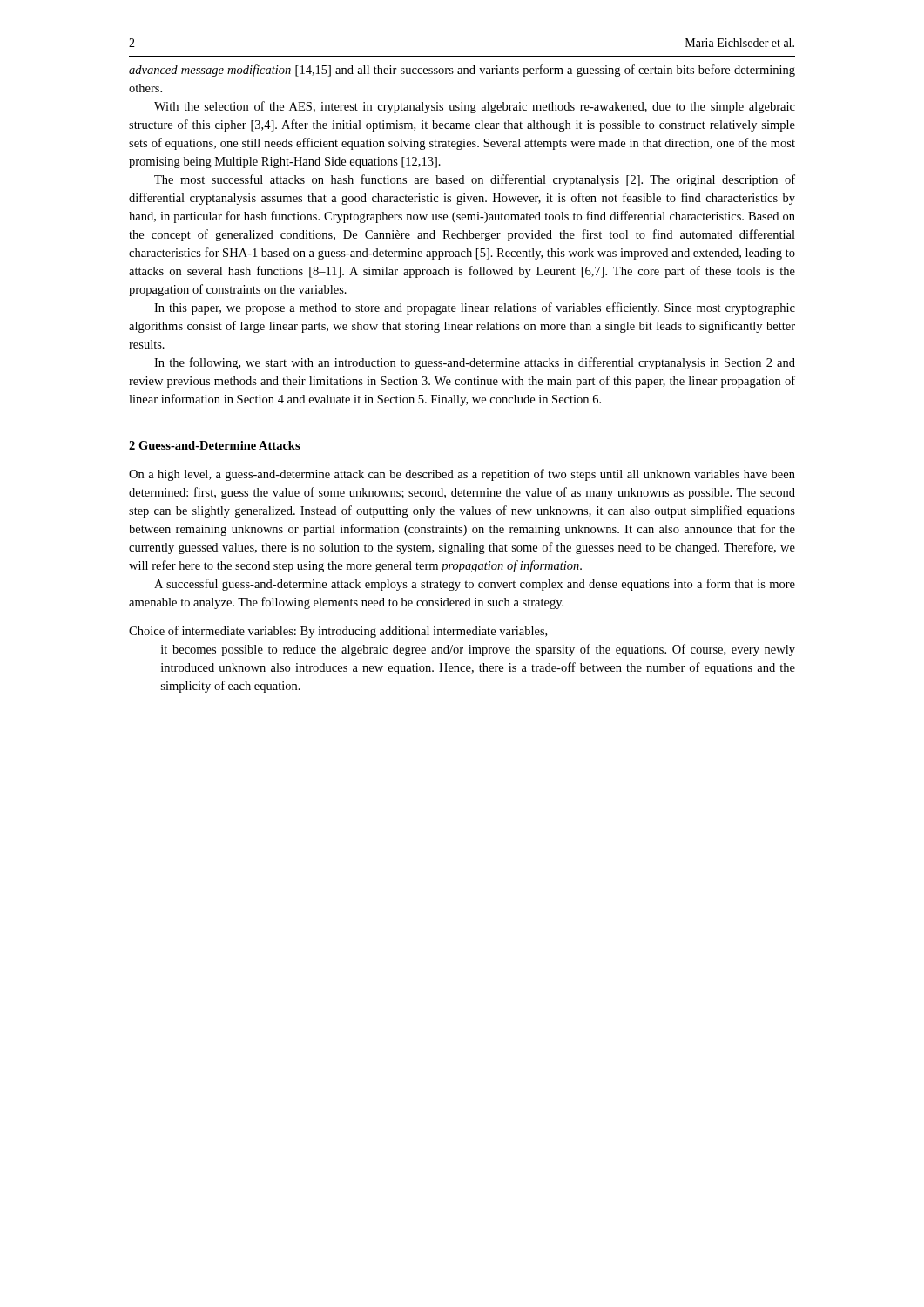This screenshot has height=1307, width=924.
Task: Select the text block starting "A successful guess-and-determine attack employs a strategy"
Action: [x=462, y=594]
